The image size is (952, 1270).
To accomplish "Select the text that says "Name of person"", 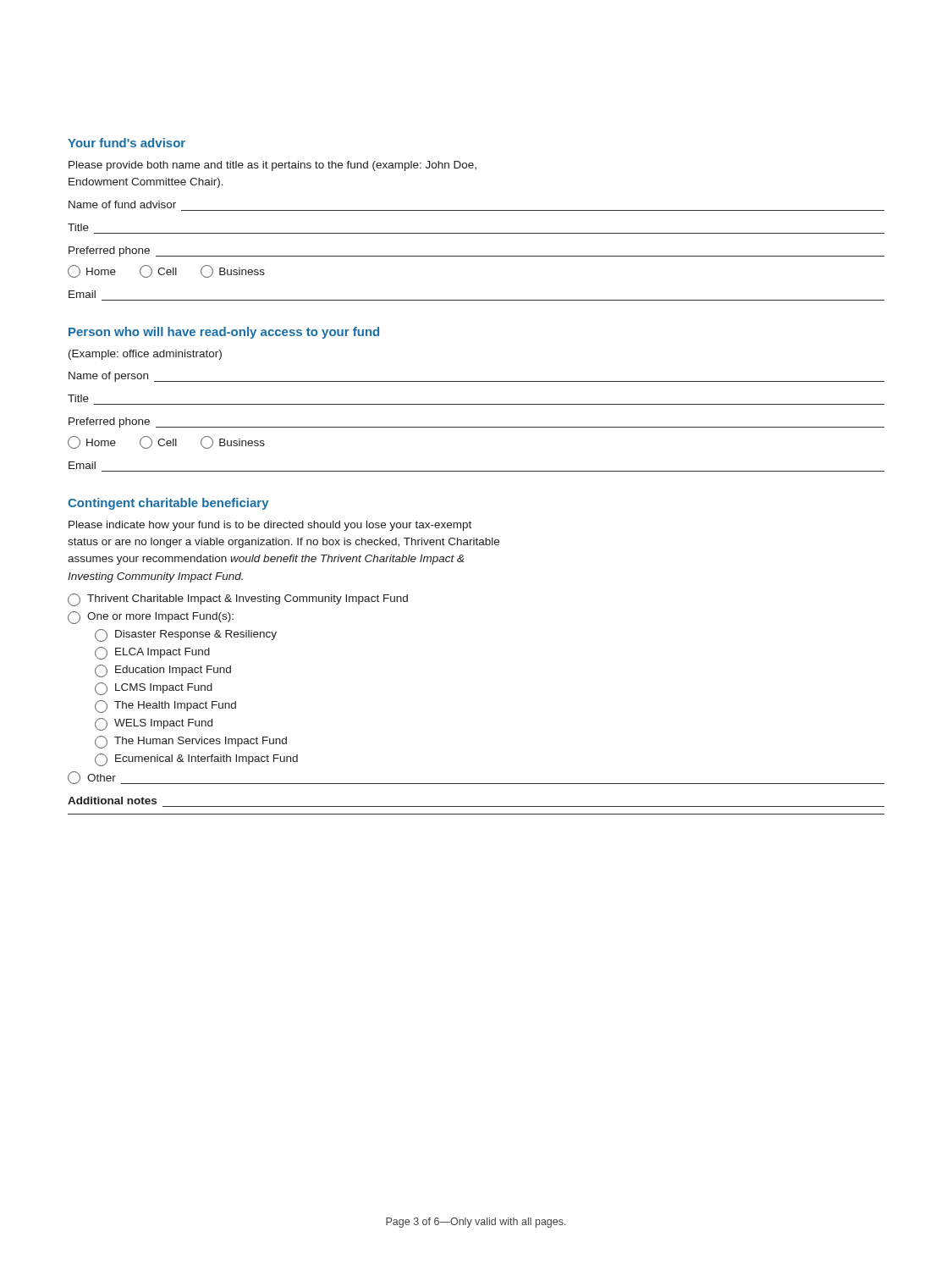I will pyautogui.click(x=476, y=374).
